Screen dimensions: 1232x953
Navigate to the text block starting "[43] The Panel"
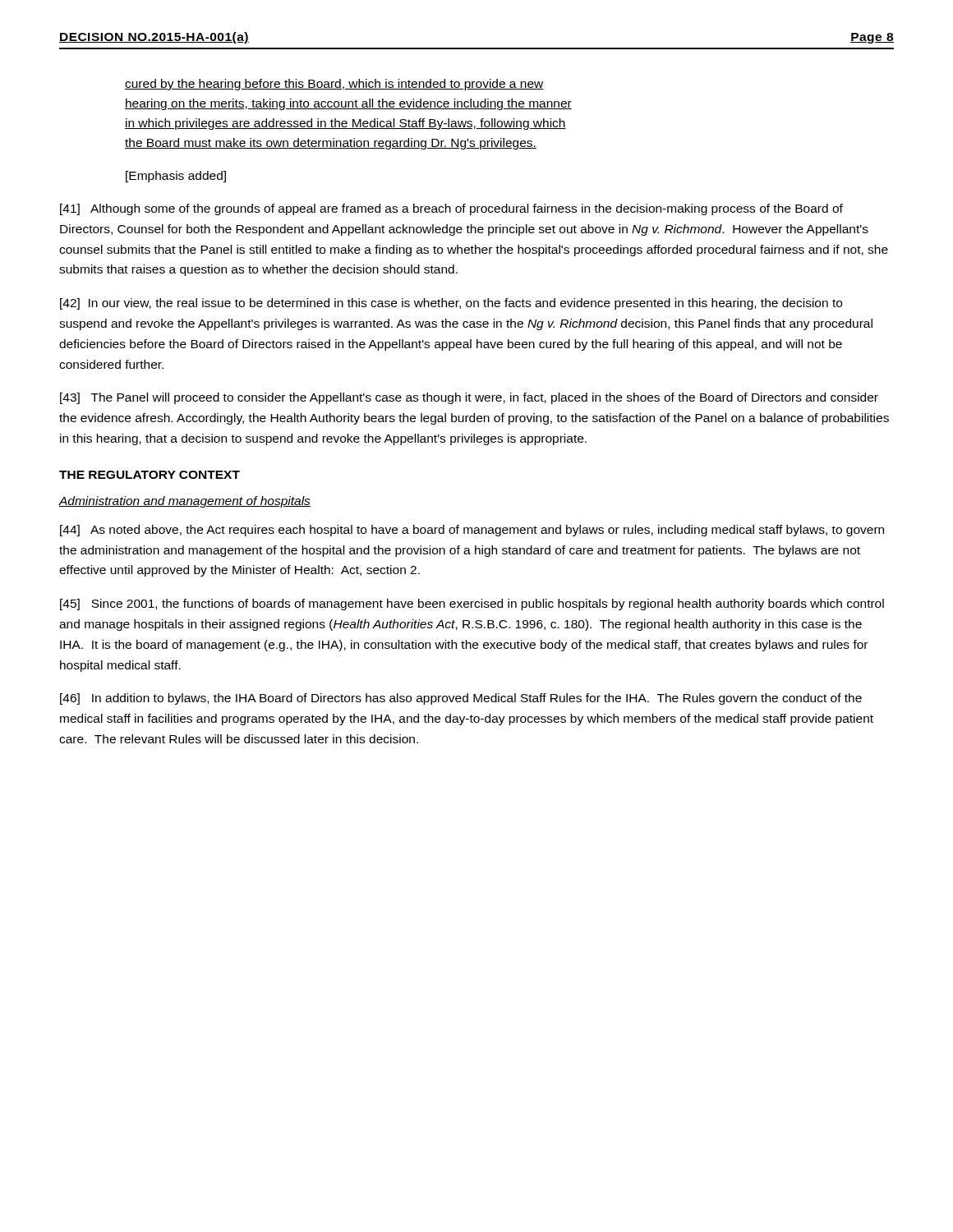[474, 418]
